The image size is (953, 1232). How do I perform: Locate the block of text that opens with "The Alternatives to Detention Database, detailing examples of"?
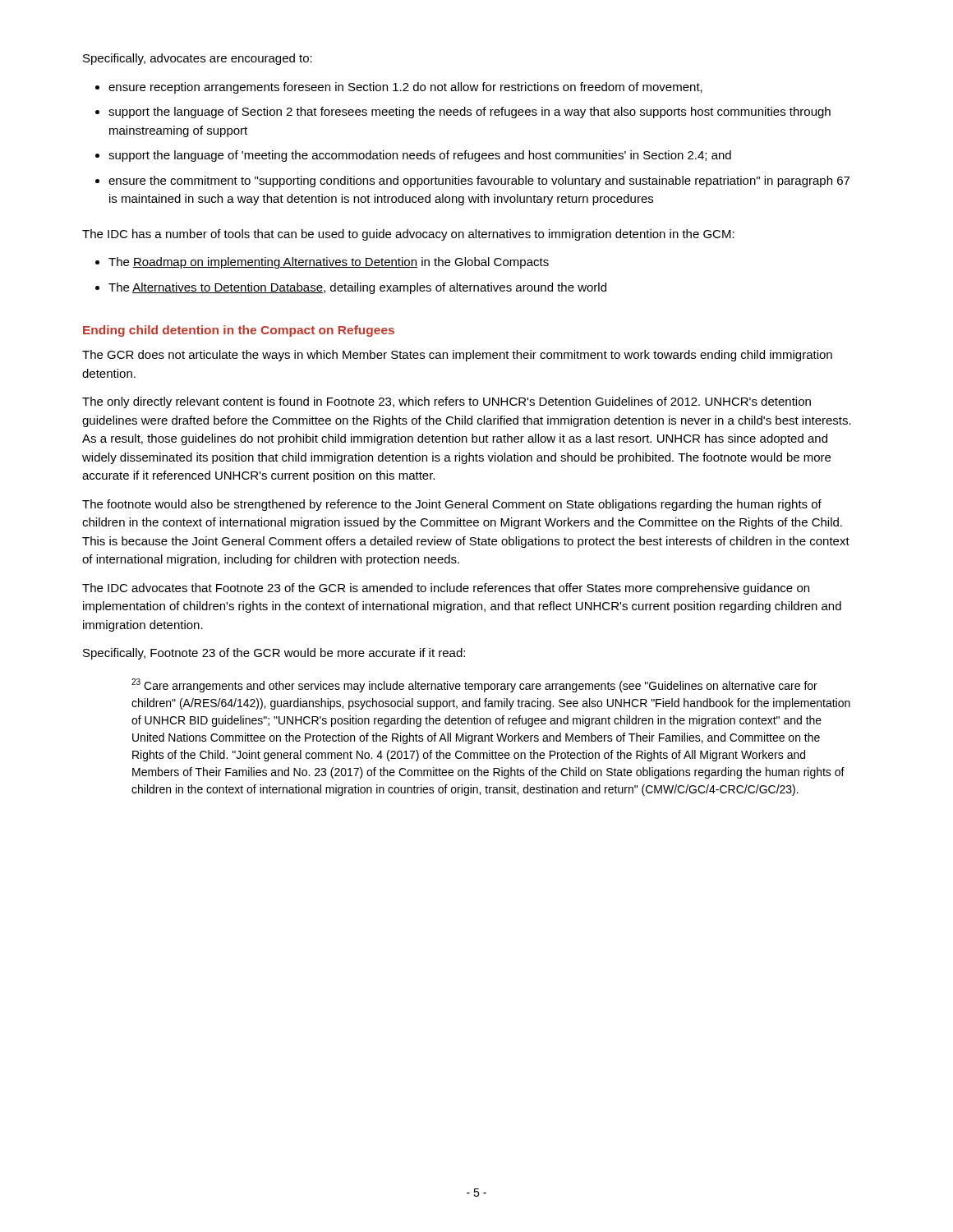[358, 287]
